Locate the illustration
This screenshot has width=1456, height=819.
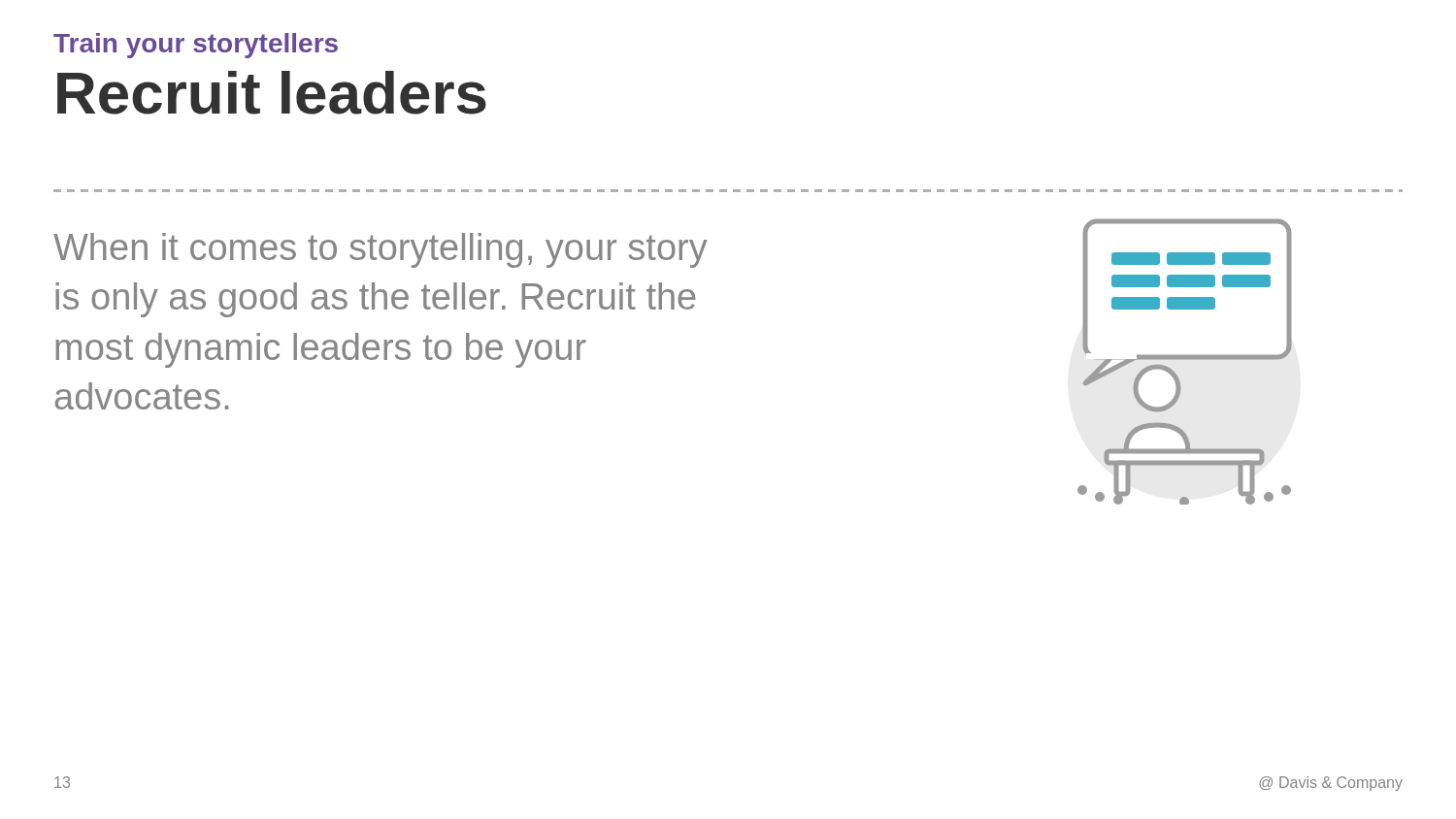[1184, 354]
